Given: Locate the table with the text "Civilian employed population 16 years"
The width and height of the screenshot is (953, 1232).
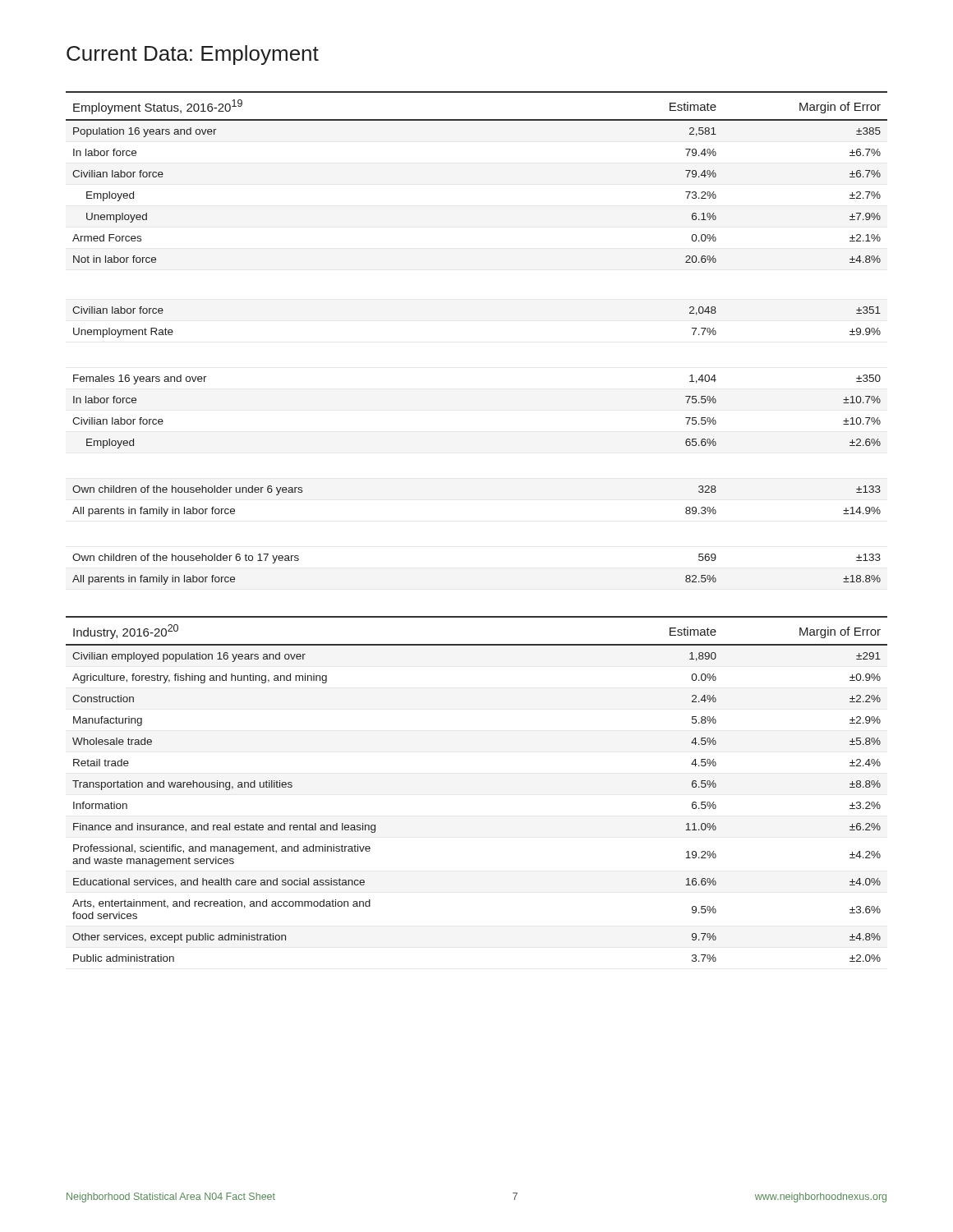Looking at the screenshot, I should pyautogui.click(x=476, y=793).
